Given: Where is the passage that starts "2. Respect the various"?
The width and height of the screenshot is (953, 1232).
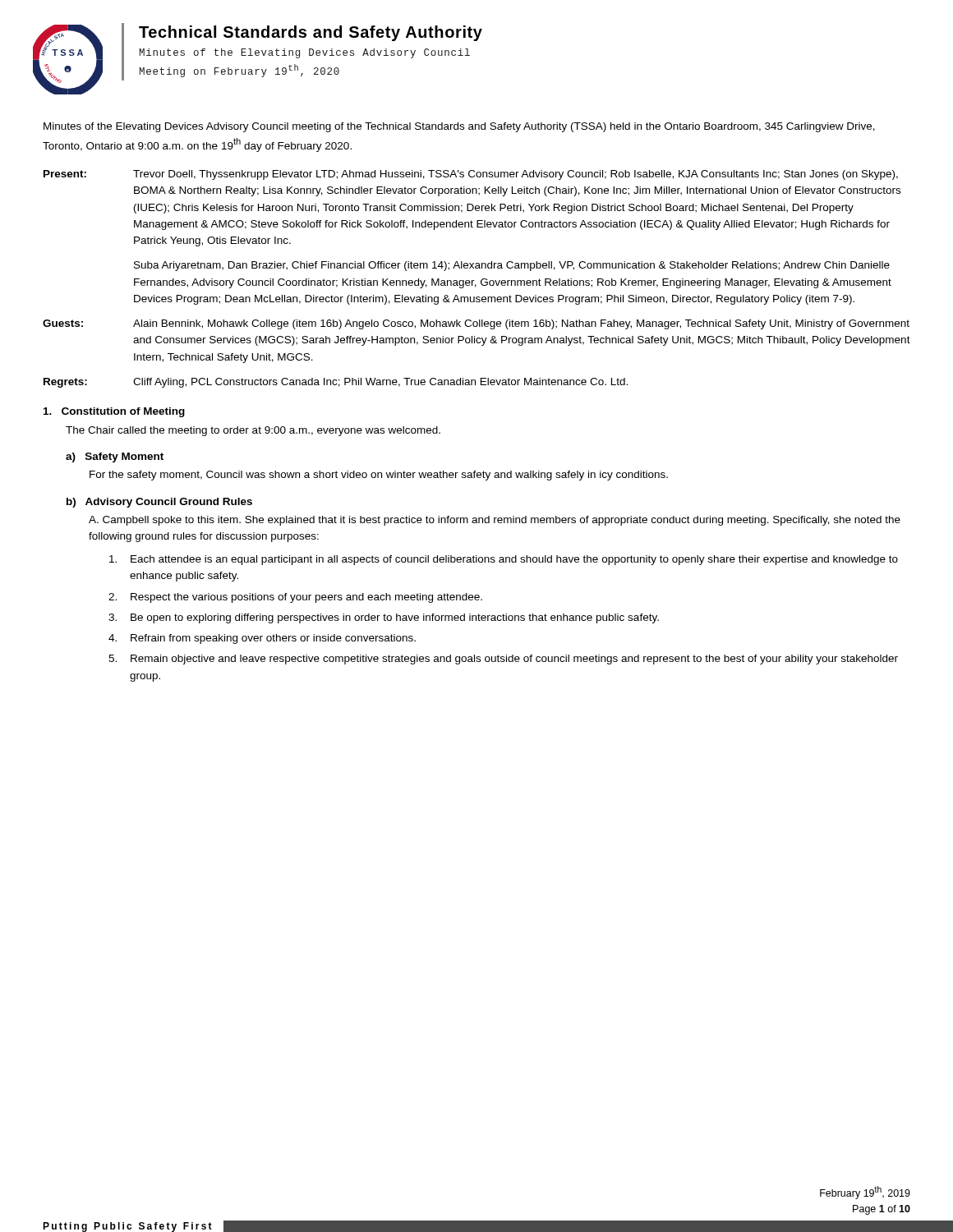Looking at the screenshot, I should coord(295,598).
